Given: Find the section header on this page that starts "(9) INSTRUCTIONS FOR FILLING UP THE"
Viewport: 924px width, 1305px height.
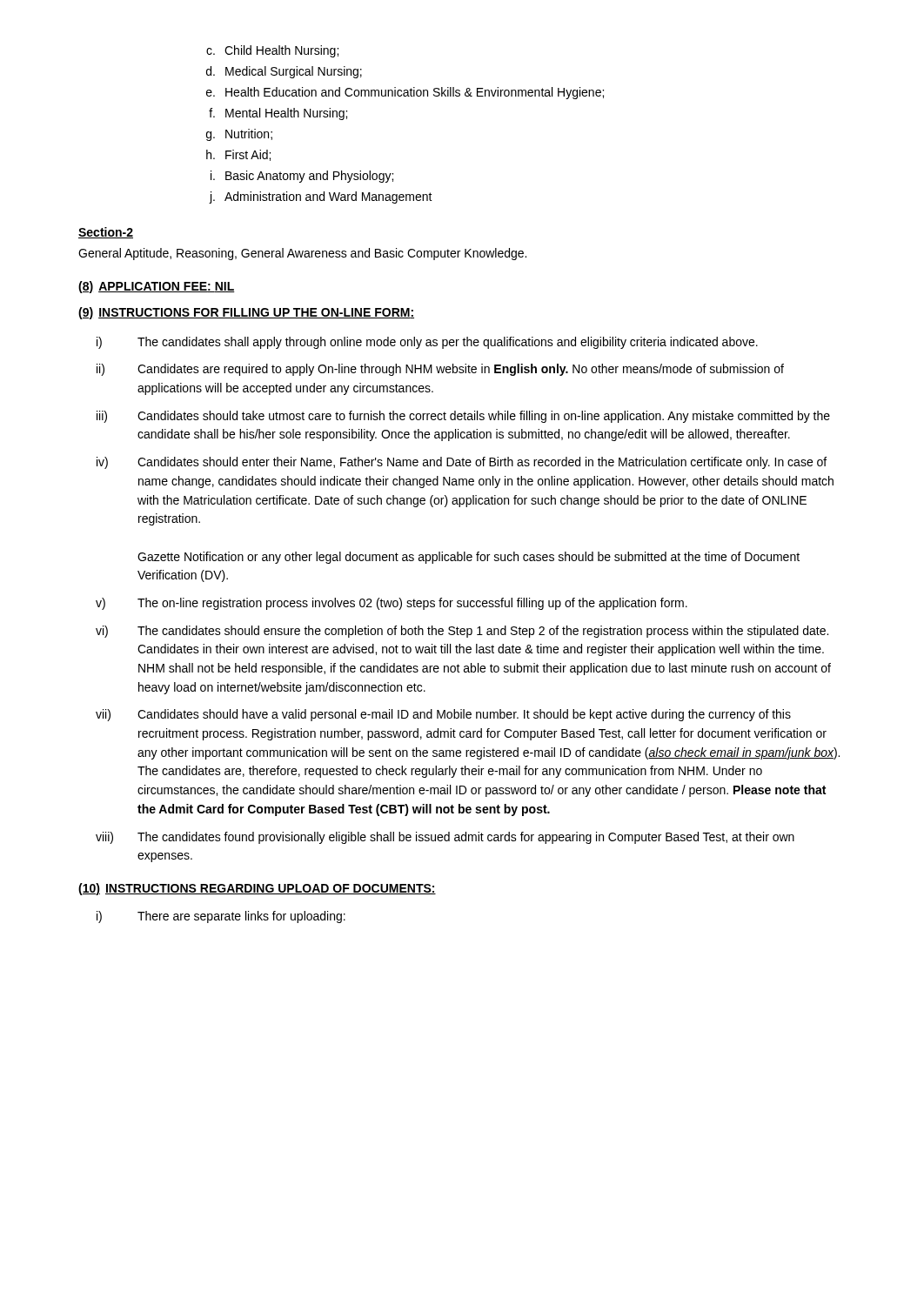Looking at the screenshot, I should [x=246, y=312].
